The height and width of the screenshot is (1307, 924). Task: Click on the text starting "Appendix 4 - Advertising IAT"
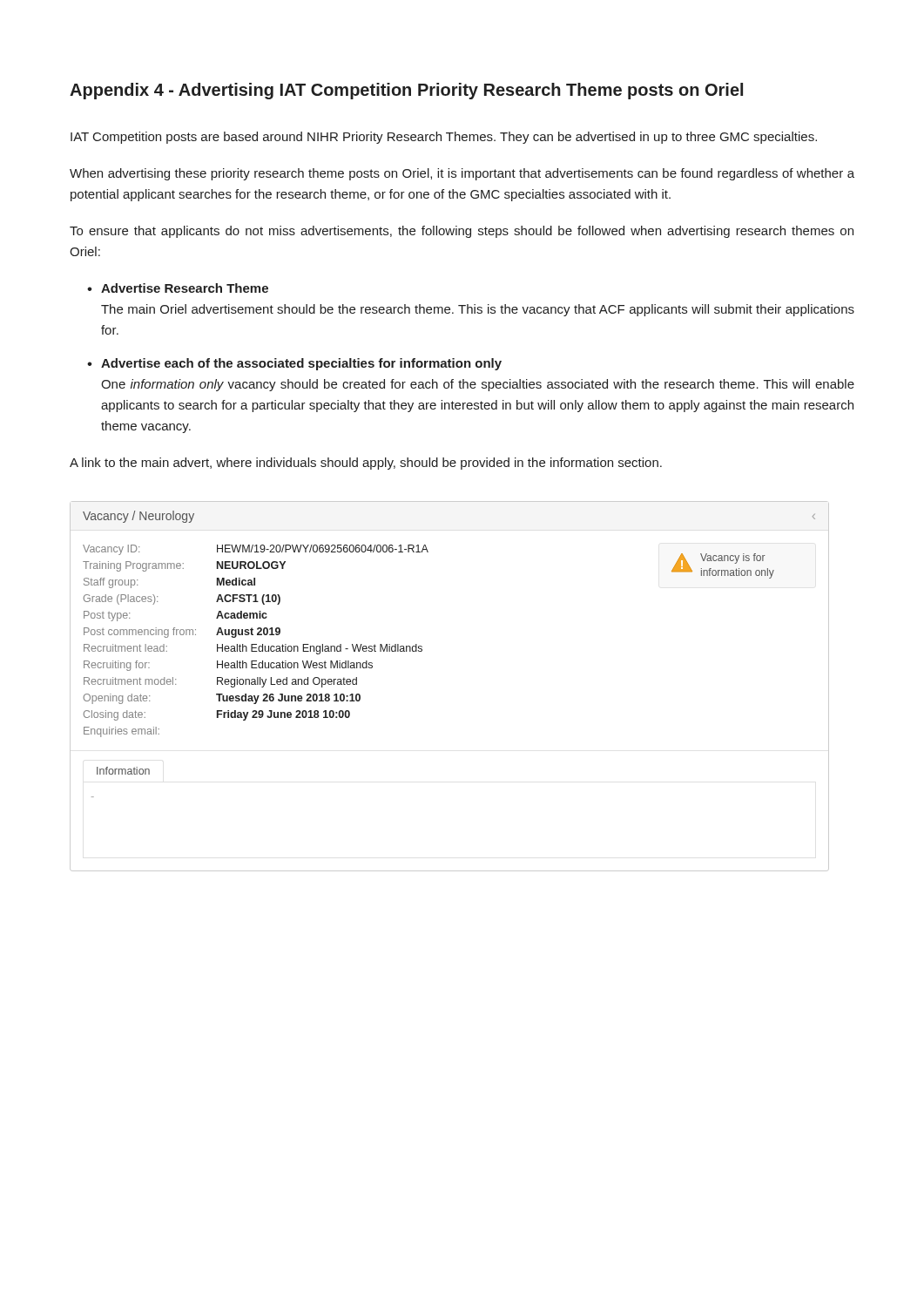407,90
